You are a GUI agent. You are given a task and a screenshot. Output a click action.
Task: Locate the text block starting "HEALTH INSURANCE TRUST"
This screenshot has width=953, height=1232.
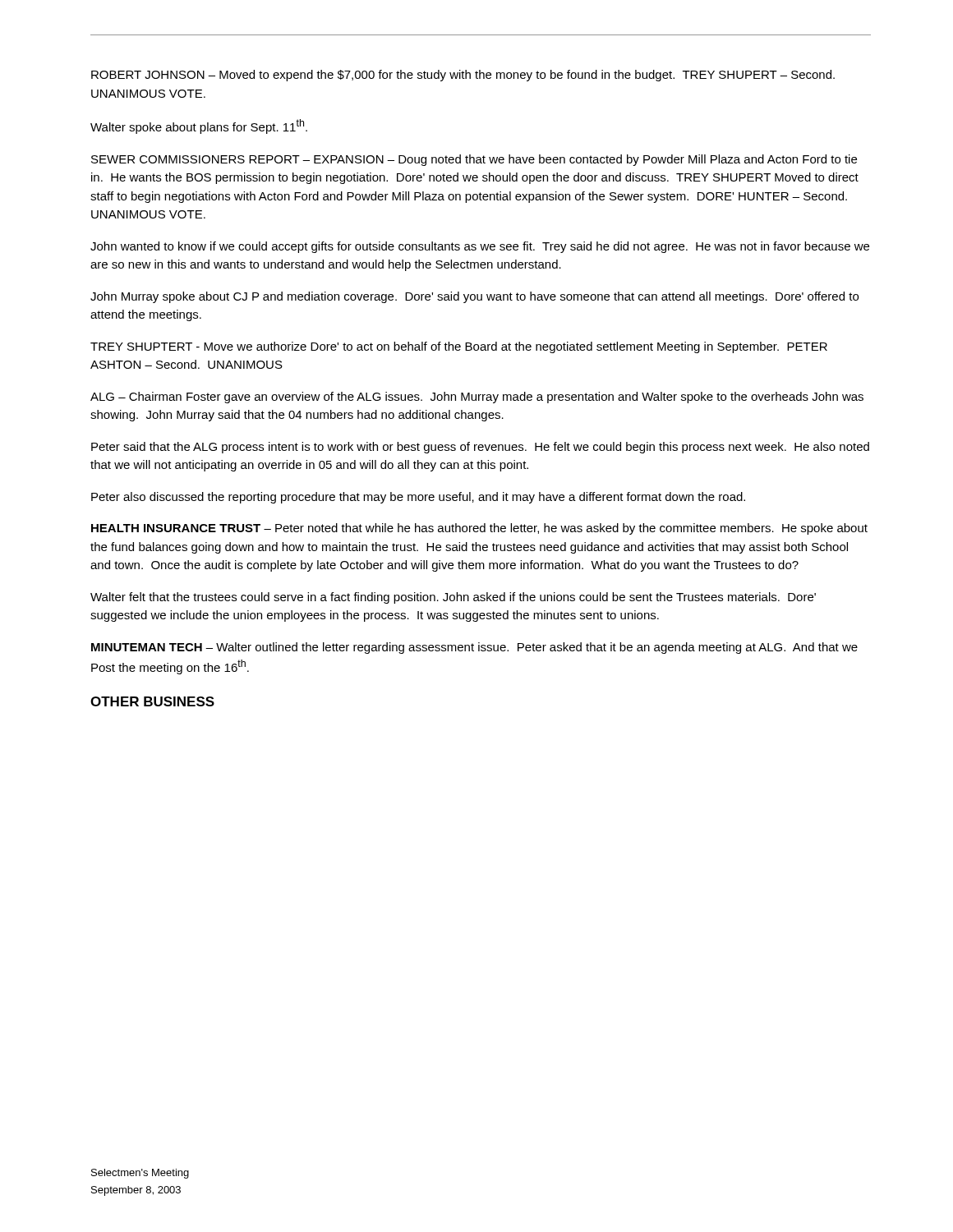click(479, 546)
